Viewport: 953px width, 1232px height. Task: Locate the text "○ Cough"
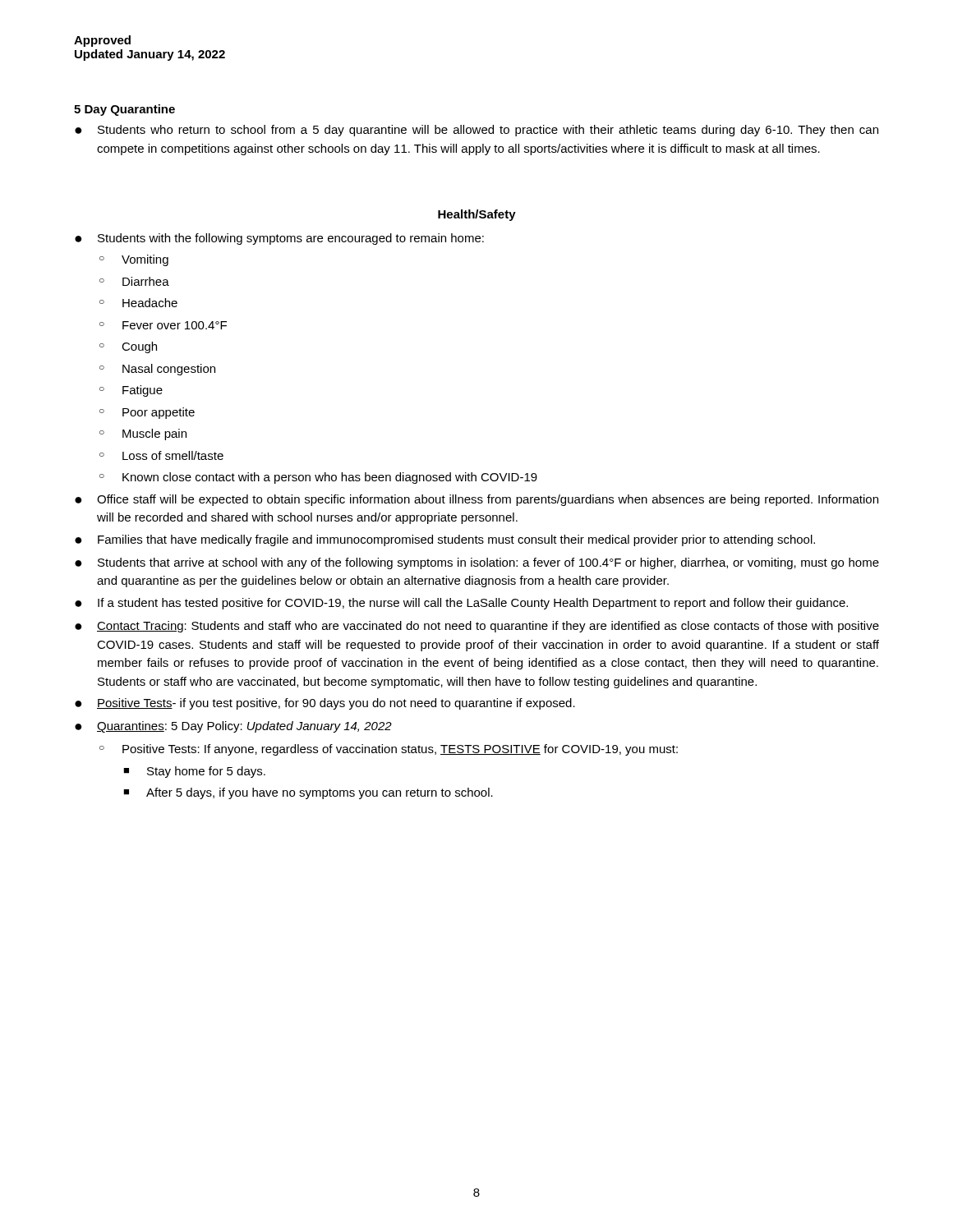point(128,347)
